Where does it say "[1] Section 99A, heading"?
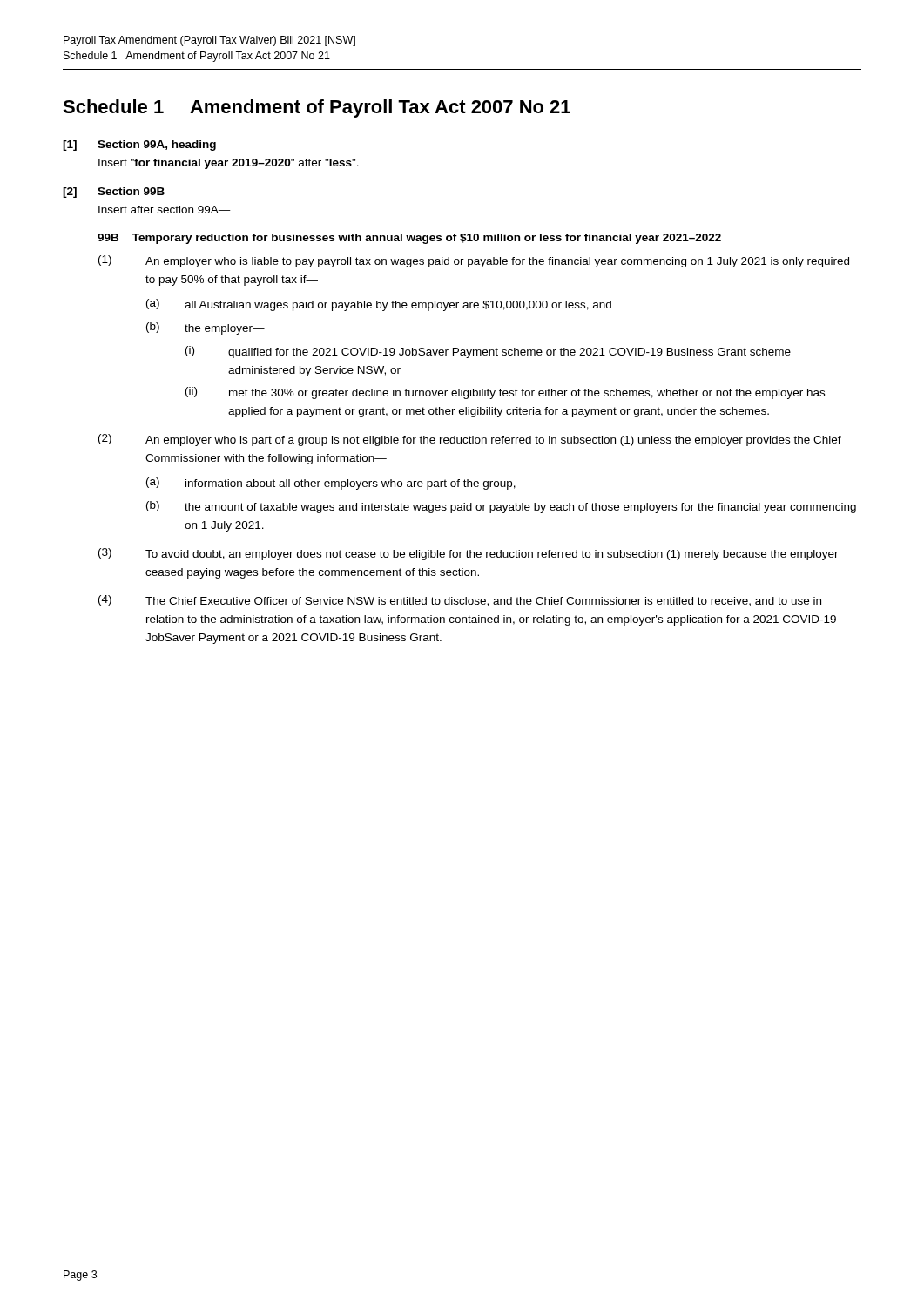Screen dimensions: 1307x924 tap(139, 146)
